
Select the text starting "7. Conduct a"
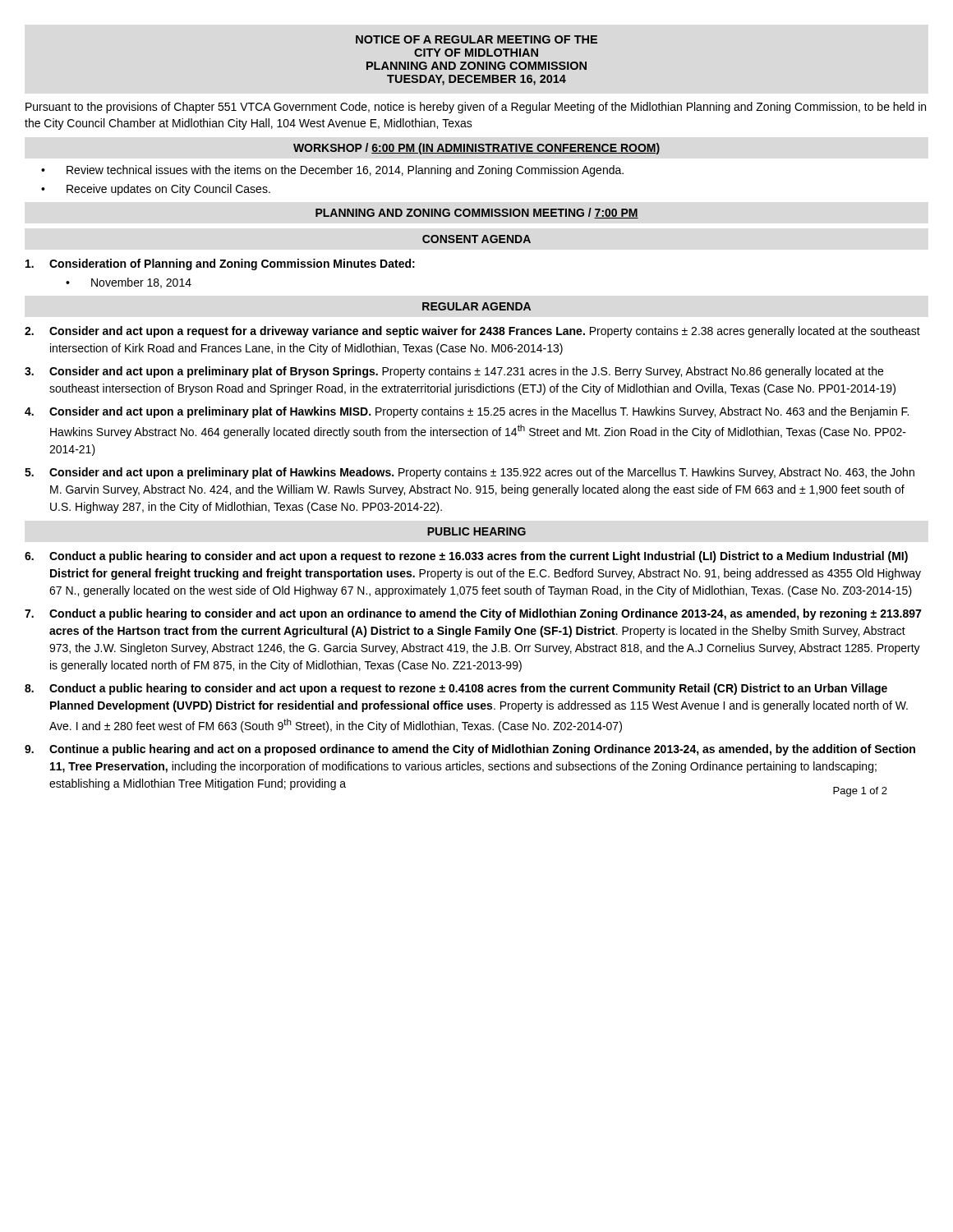tap(476, 640)
